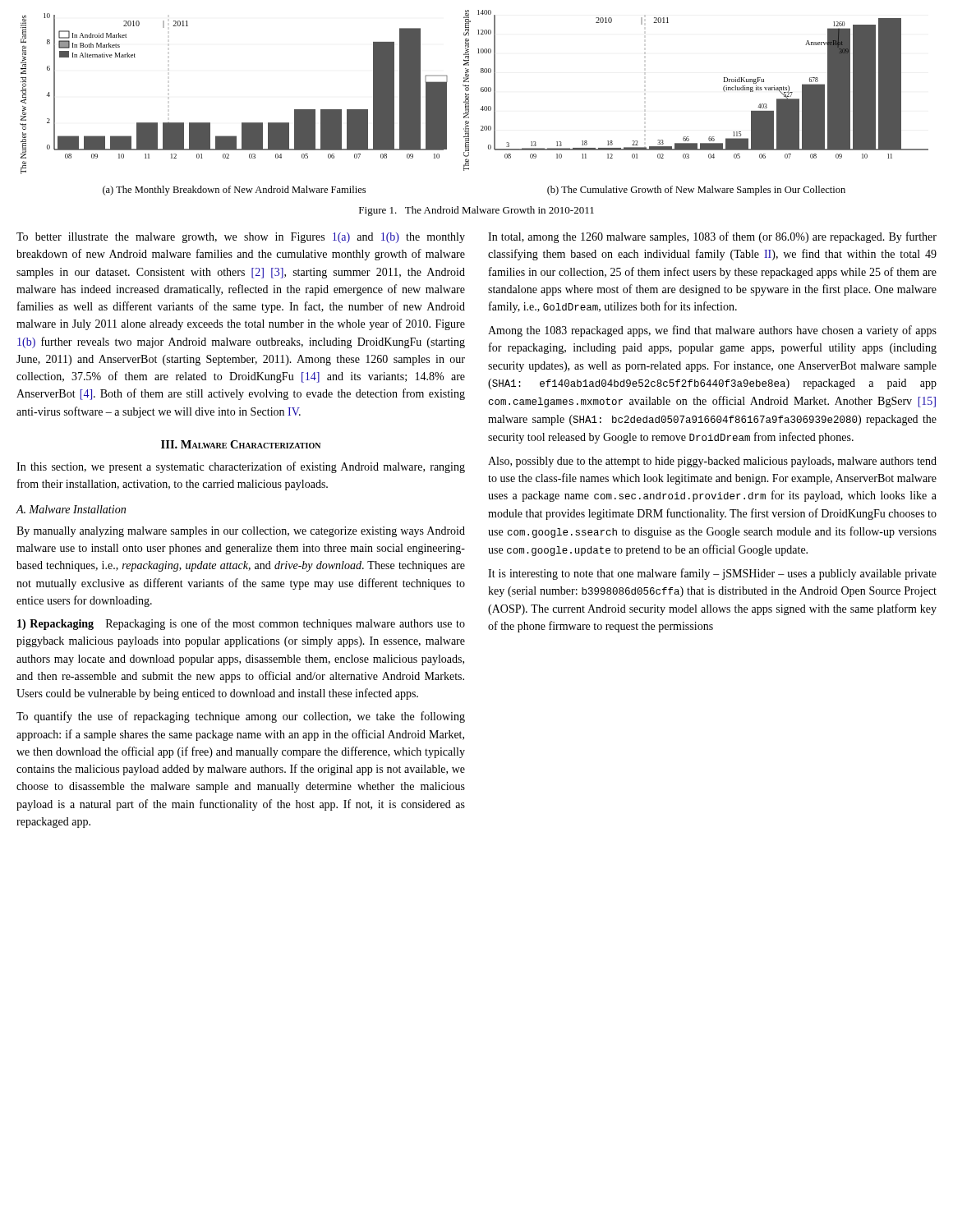This screenshot has height=1232, width=953.
Task: Click on the caption containing "(b) The Cumulative Growth of New"
Action: click(x=696, y=190)
